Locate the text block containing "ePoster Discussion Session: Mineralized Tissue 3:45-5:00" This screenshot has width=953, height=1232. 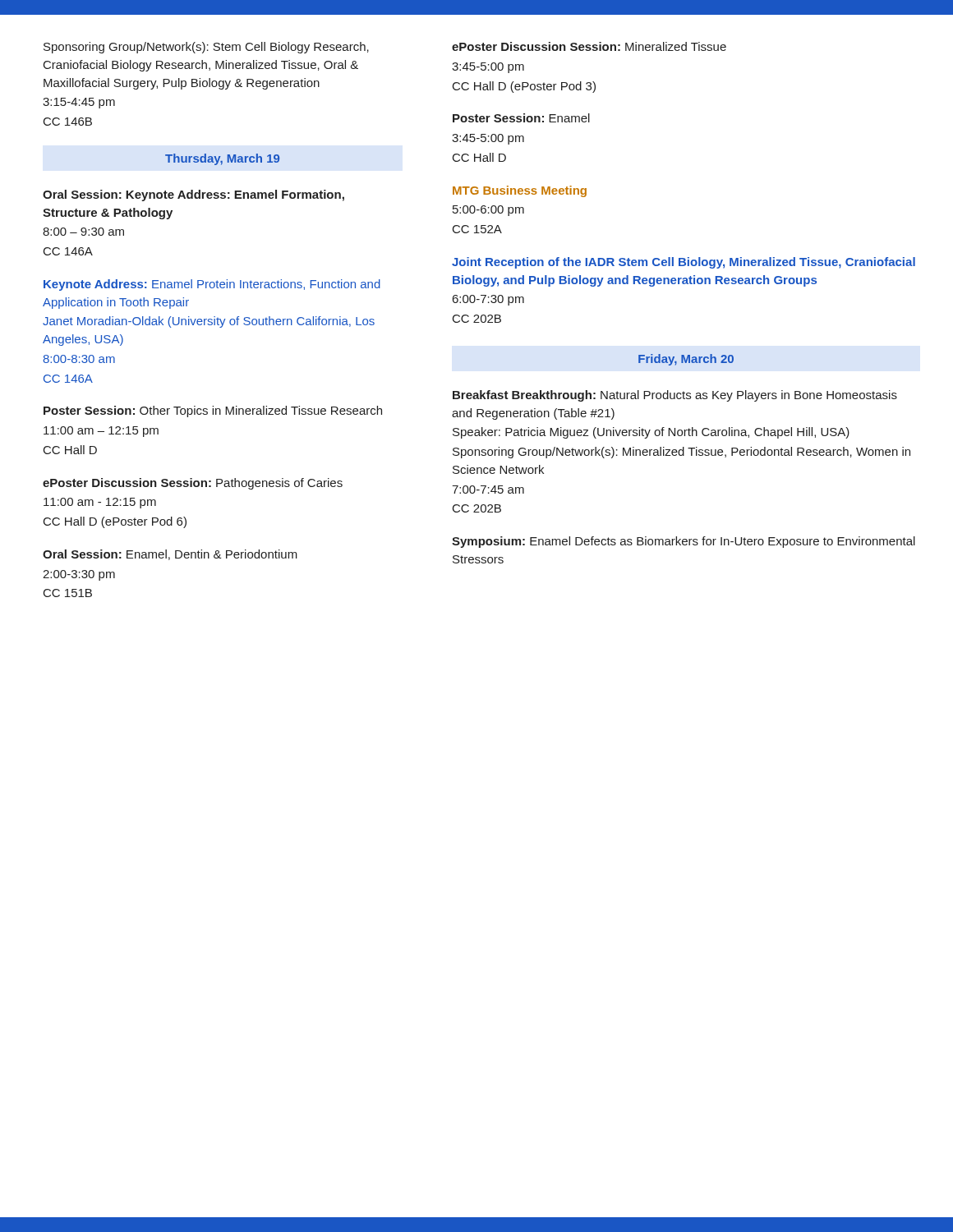click(x=589, y=46)
